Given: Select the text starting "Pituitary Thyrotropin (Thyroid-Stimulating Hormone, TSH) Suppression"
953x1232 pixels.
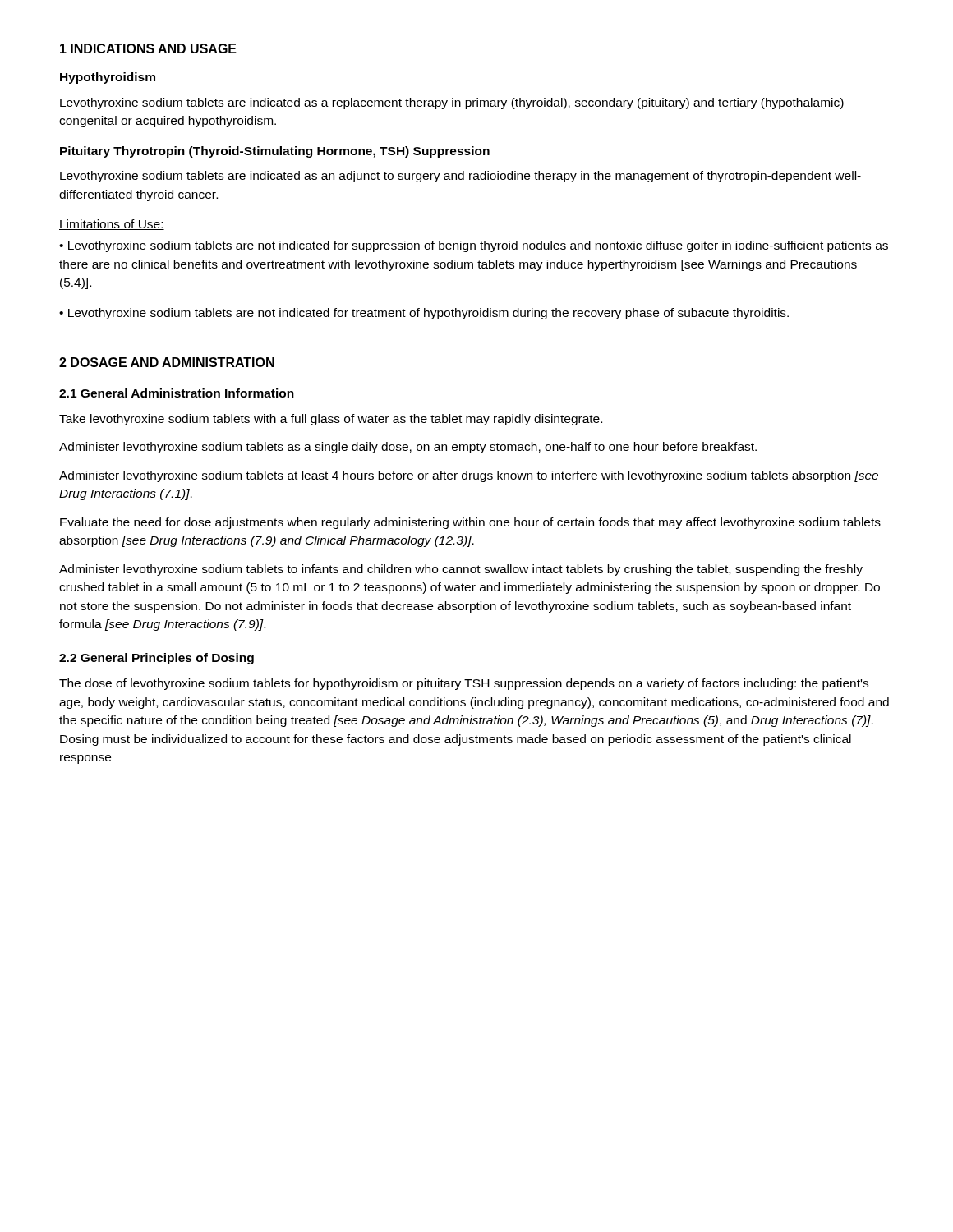Looking at the screenshot, I should coord(275,150).
